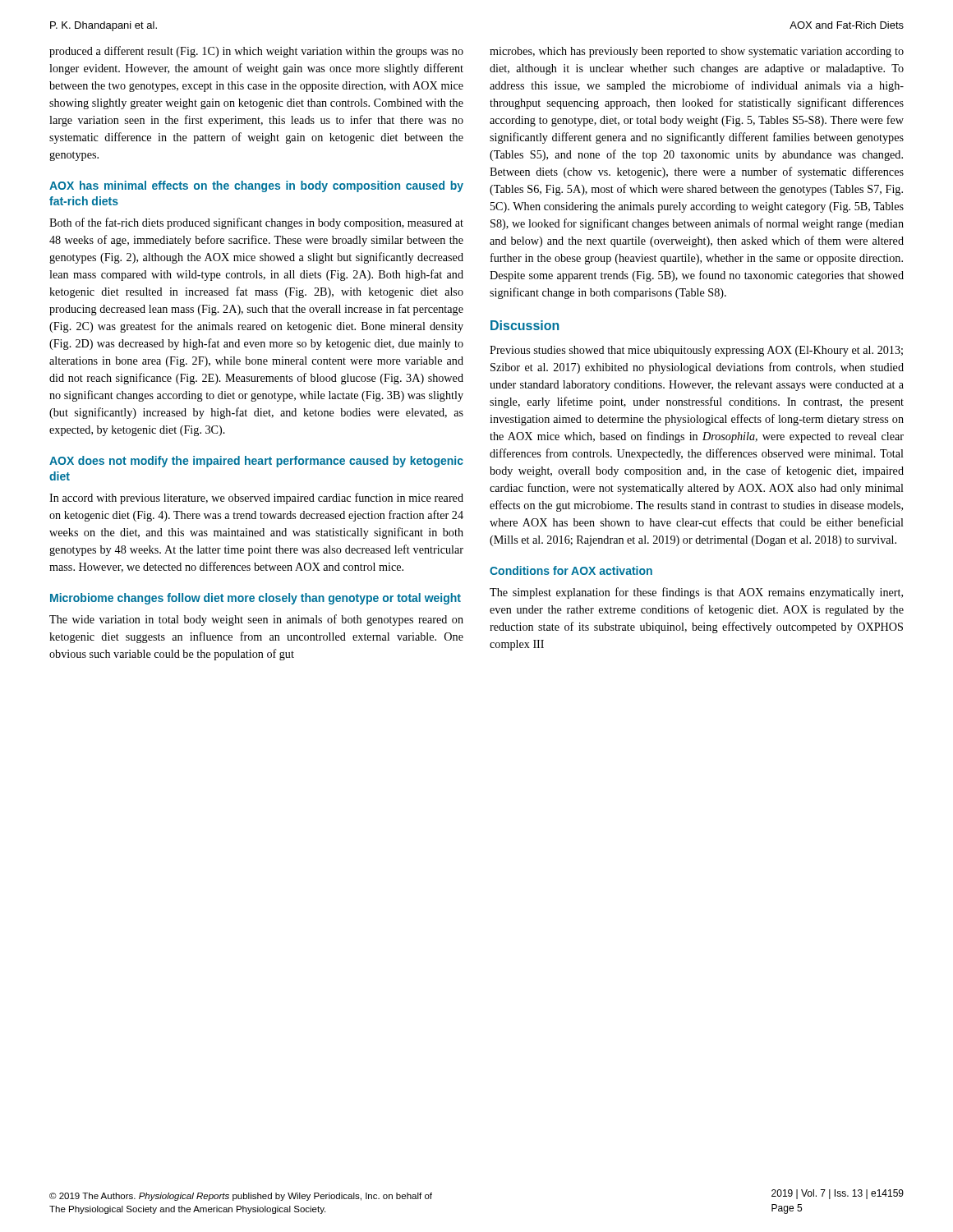Navigate to the element starting "Previous studies showed that mice"
Image resolution: width=953 pixels, height=1232 pixels.
pyautogui.click(x=697, y=445)
